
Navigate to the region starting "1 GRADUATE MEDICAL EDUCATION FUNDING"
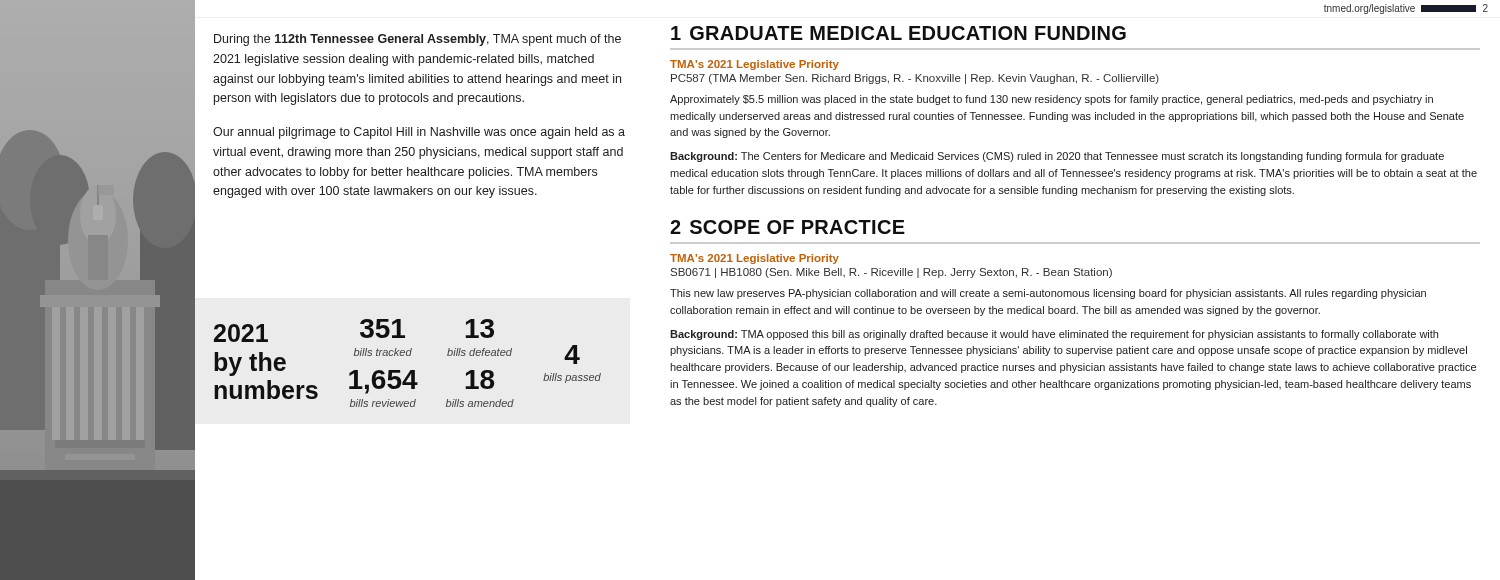pyautogui.click(x=899, y=33)
